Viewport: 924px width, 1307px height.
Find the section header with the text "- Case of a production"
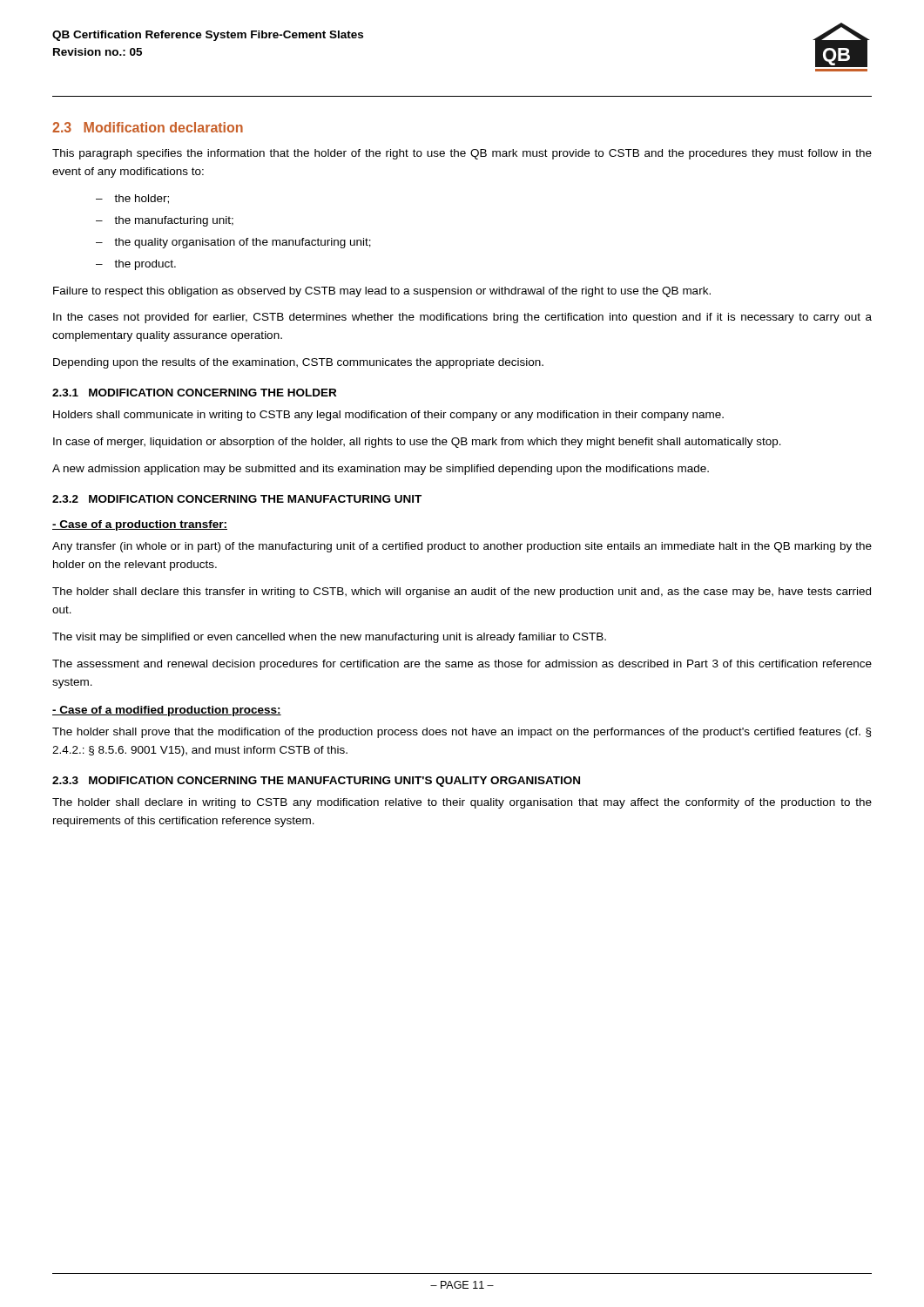140,524
